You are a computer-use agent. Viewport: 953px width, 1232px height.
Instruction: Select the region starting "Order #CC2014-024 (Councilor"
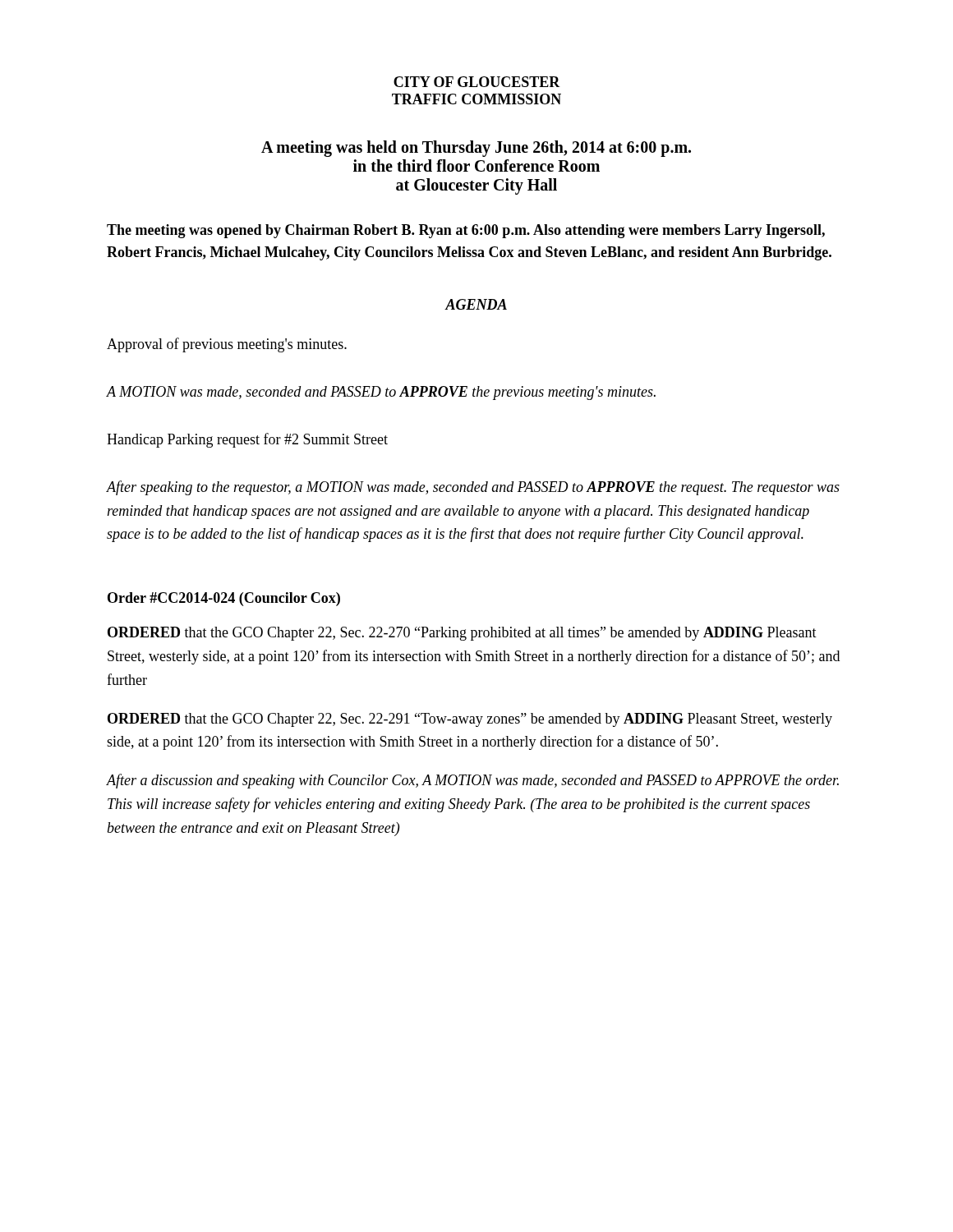pyautogui.click(x=224, y=598)
